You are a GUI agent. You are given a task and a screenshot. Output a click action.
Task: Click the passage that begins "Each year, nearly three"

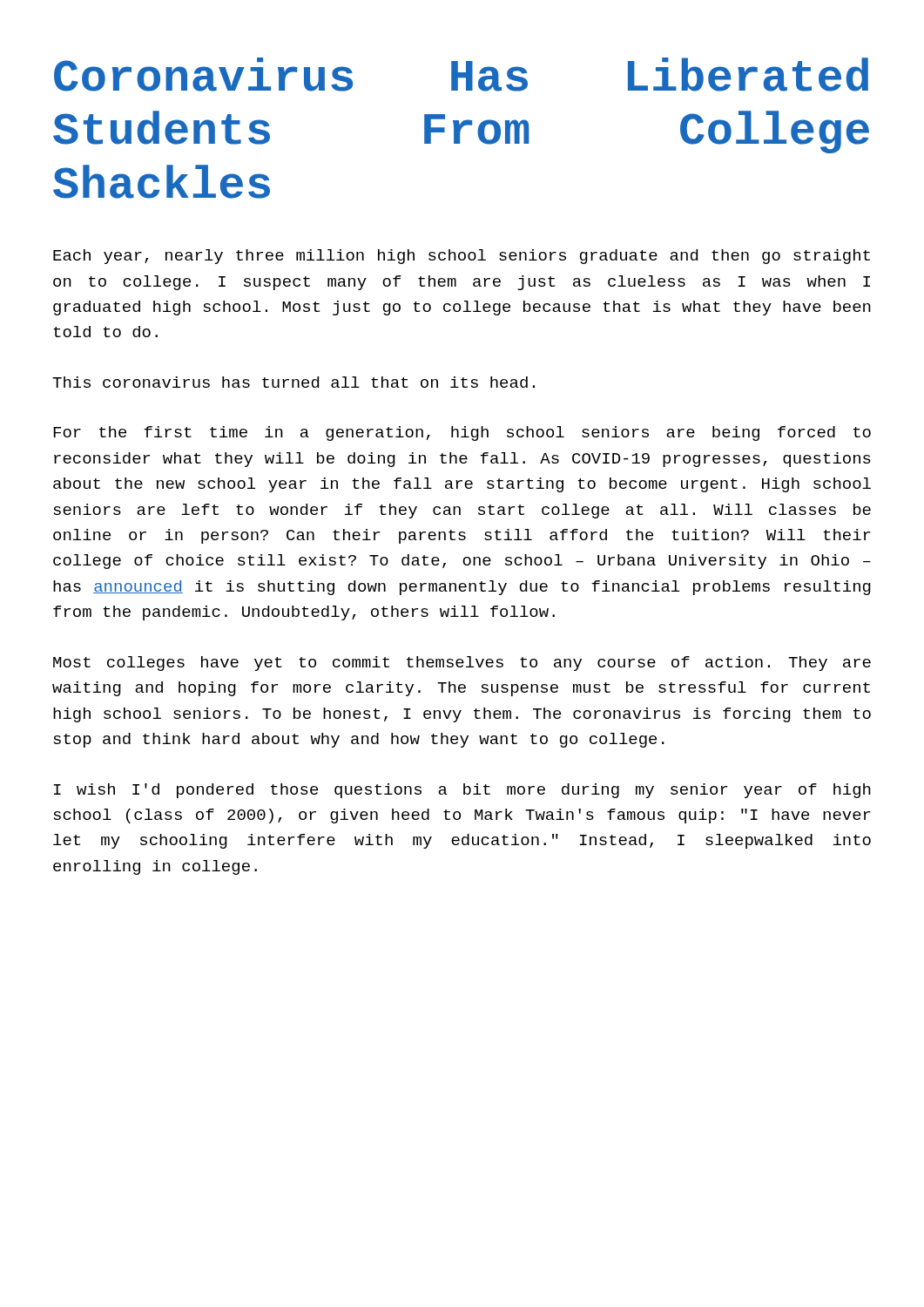click(x=462, y=295)
